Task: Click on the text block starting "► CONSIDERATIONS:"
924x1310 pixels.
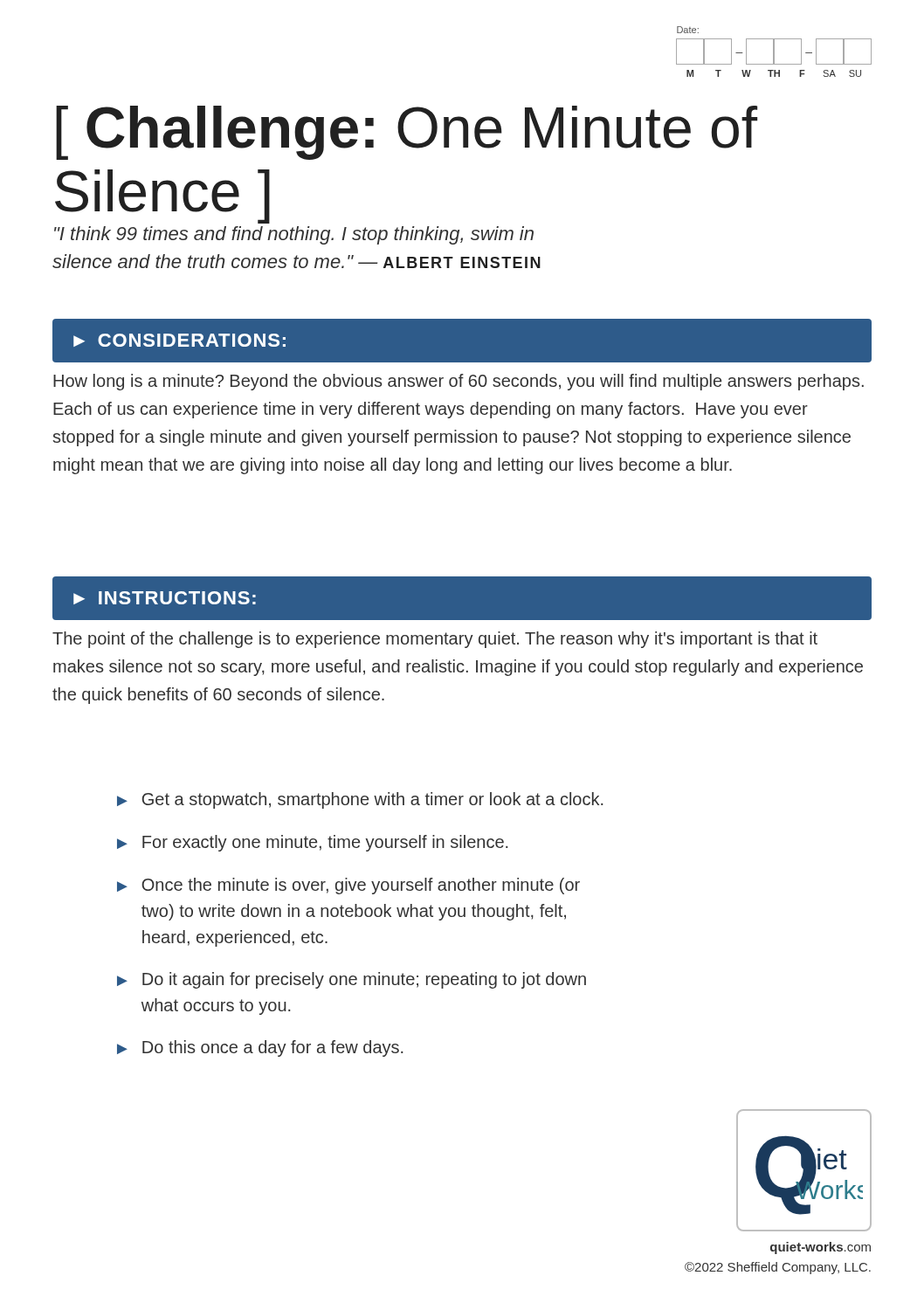Action: [179, 341]
